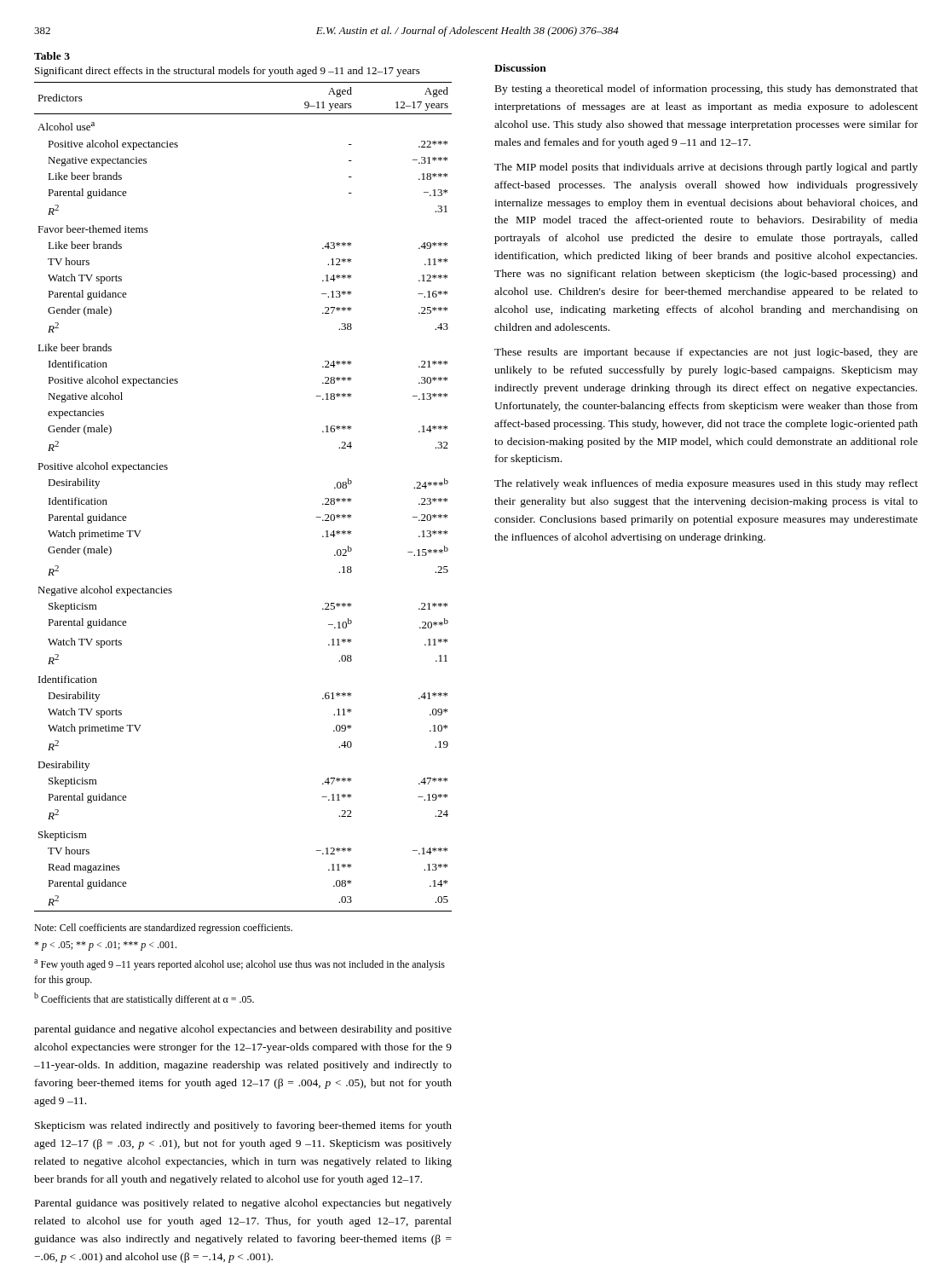The width and height of the screenshot is (952, 1279).
Task: Click the passage that begins "The relatively weak influences of media exposure"
Action: pos(706,510)
